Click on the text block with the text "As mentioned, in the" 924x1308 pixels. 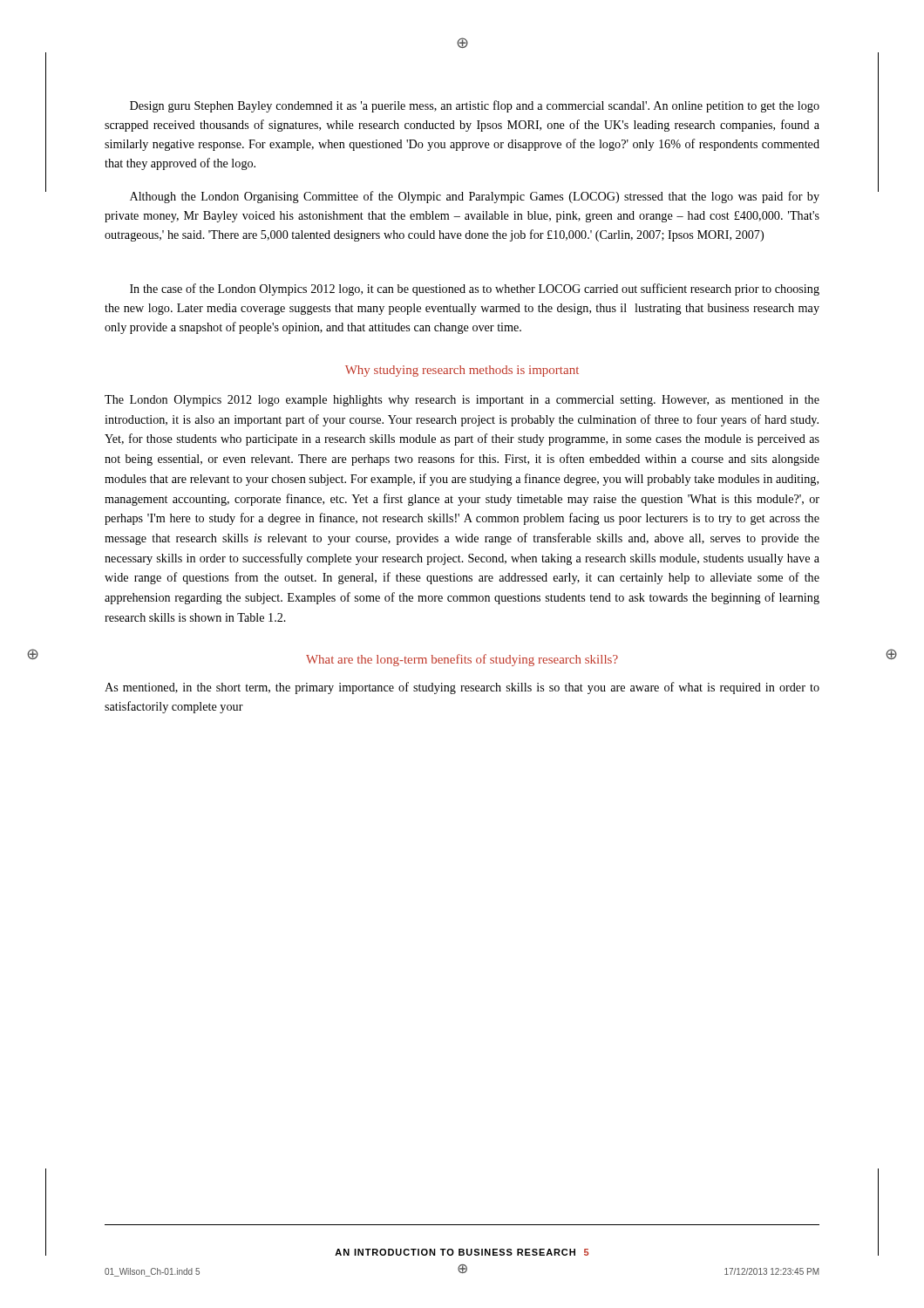pyautogui.click(x=462, y=697)
